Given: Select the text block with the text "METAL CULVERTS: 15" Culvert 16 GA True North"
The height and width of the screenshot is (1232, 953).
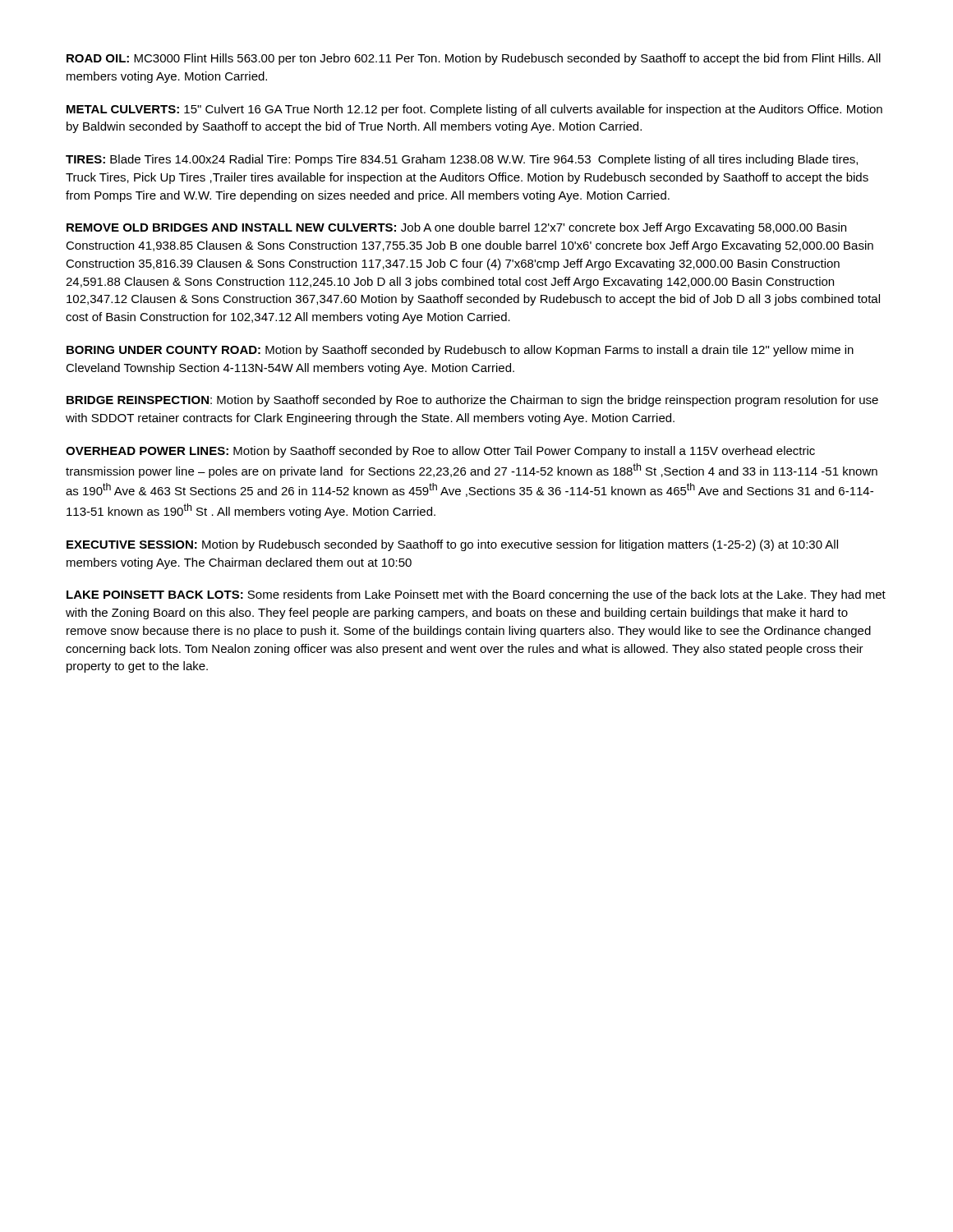Looking at the screenshot, I should [474, 117].
